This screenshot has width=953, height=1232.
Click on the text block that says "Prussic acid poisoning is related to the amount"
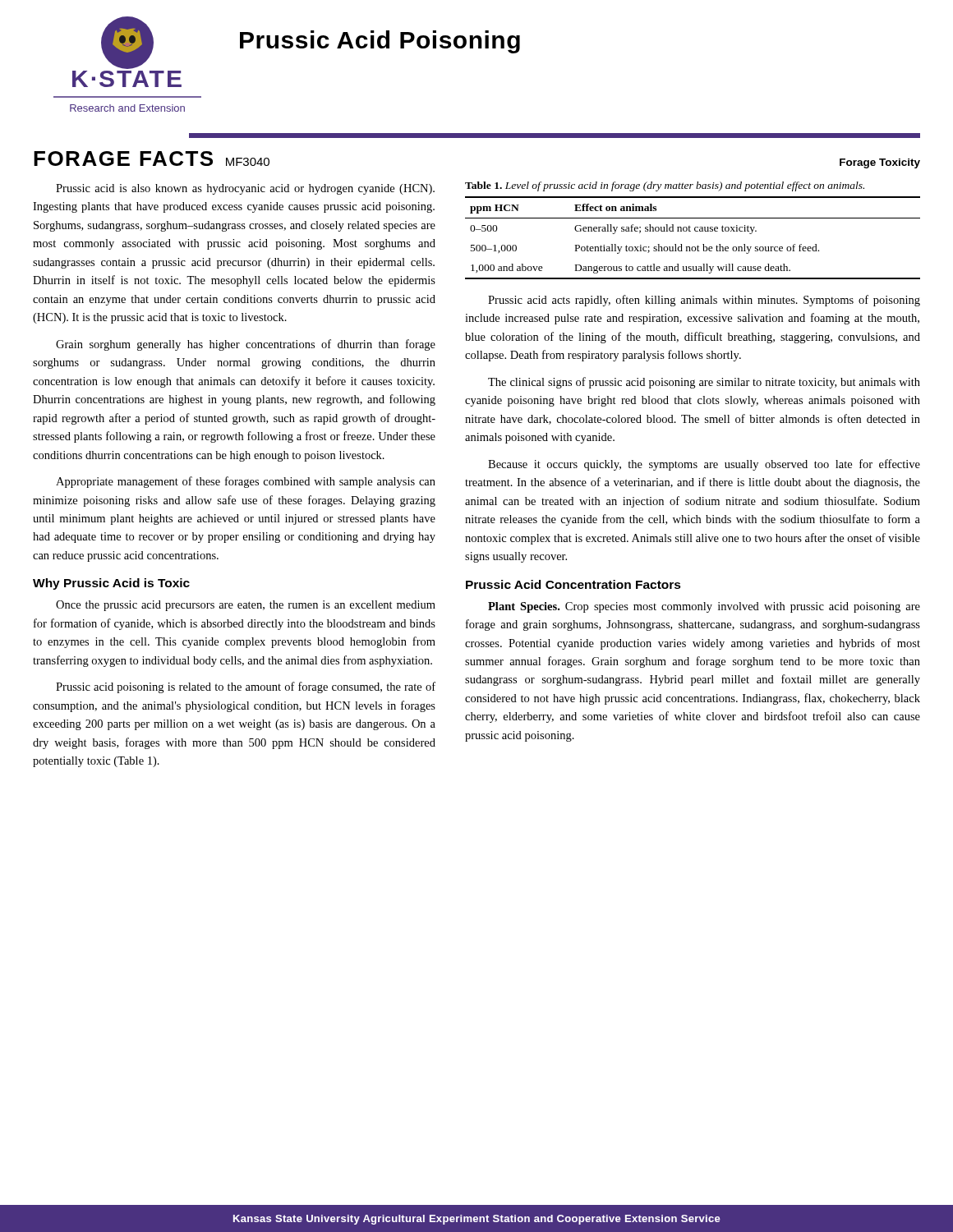click(x=234, y=724)
